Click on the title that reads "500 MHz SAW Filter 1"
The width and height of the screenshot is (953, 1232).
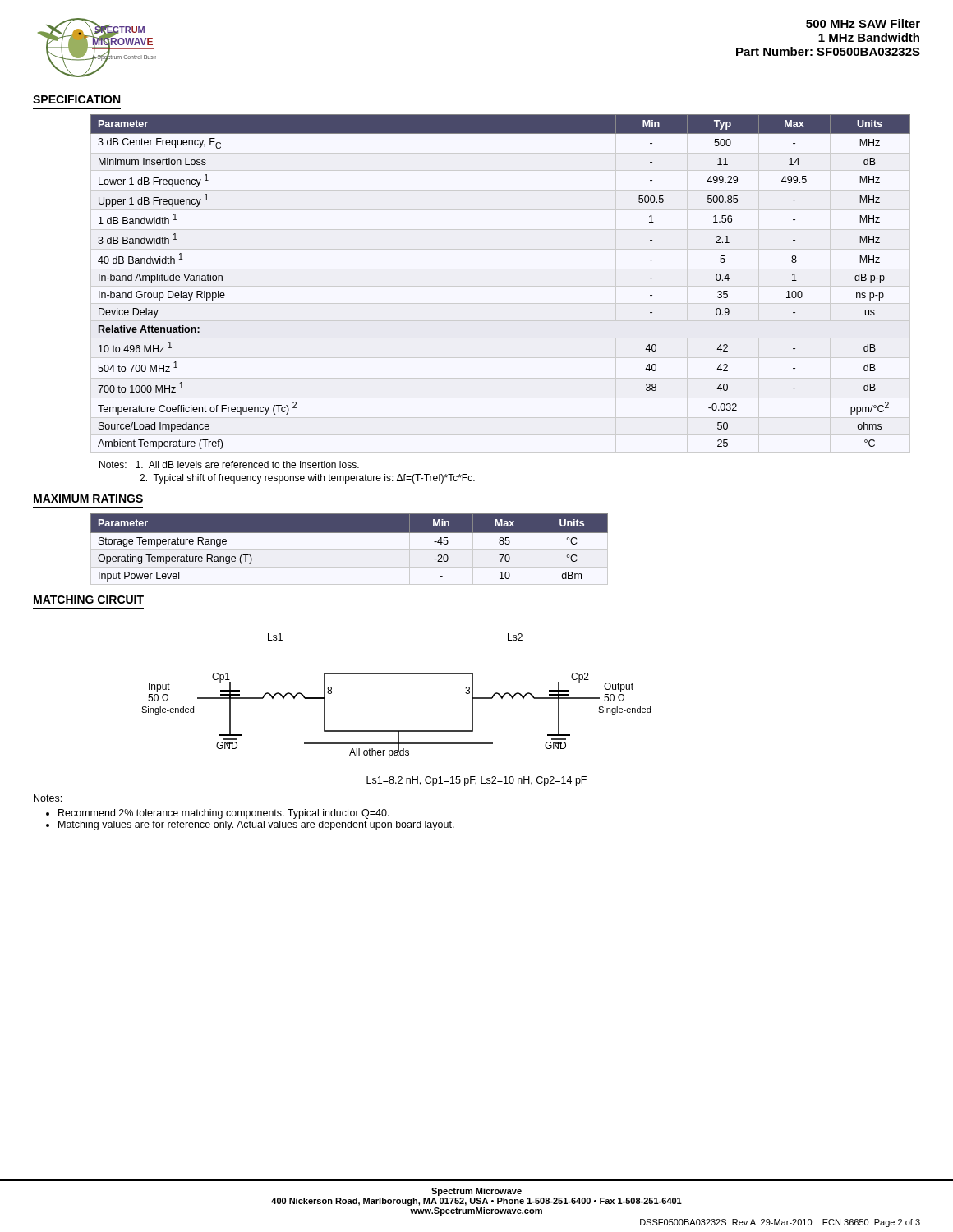coord(828,37)
